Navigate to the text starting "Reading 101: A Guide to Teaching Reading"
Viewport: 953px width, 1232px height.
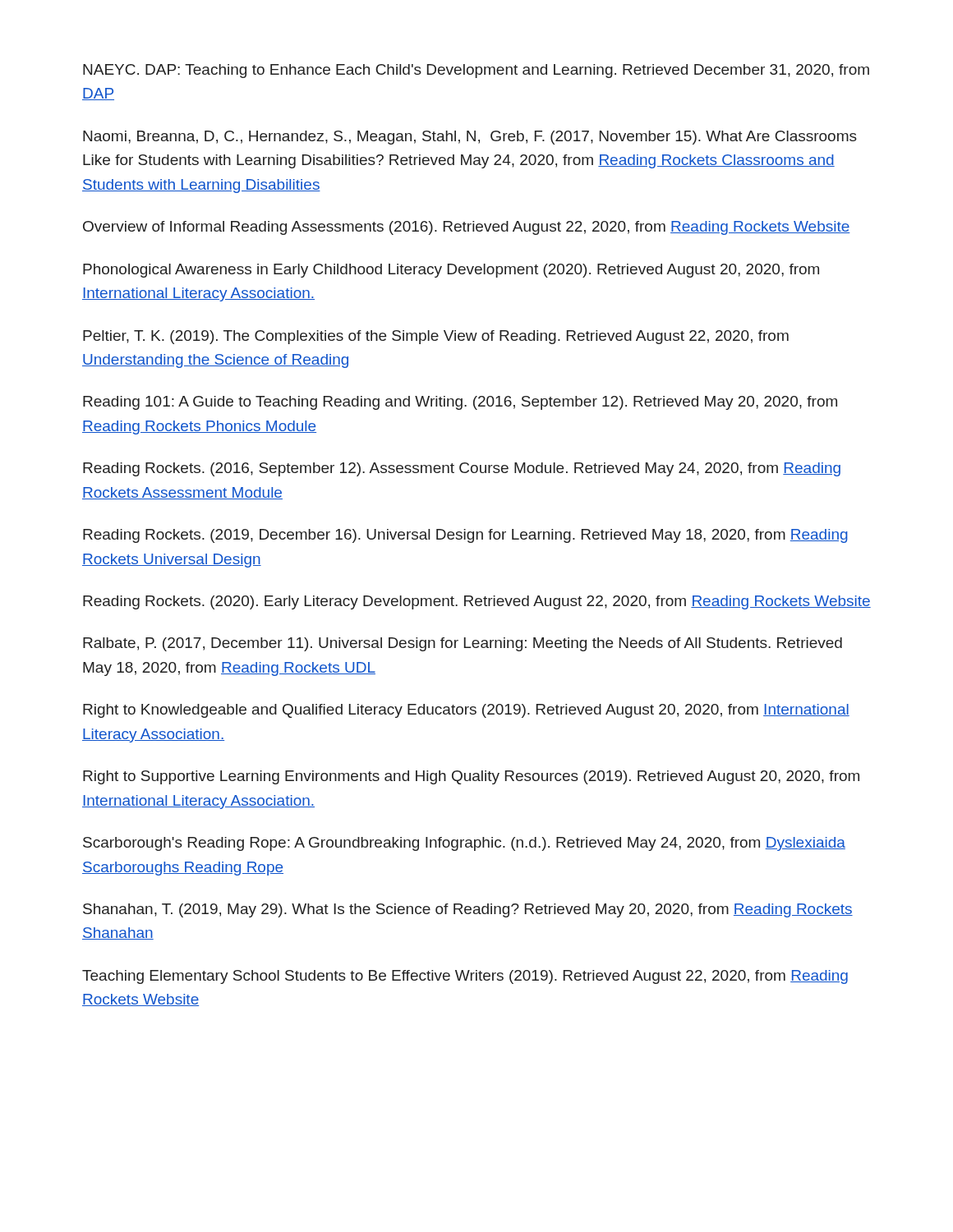click(x=460, y=414)
